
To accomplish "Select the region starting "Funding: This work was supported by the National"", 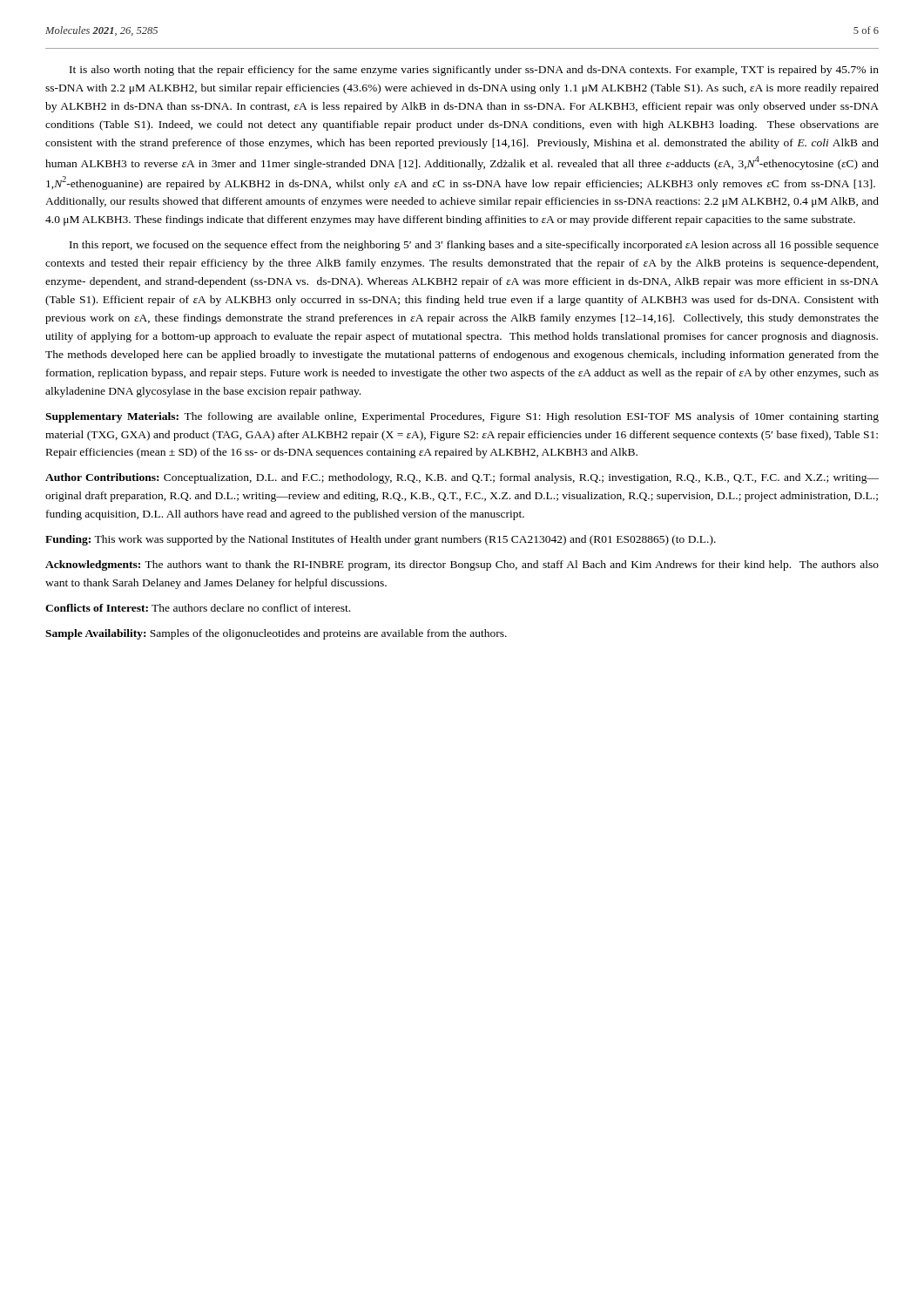I will pyautogui.click(x=462, y=540).
